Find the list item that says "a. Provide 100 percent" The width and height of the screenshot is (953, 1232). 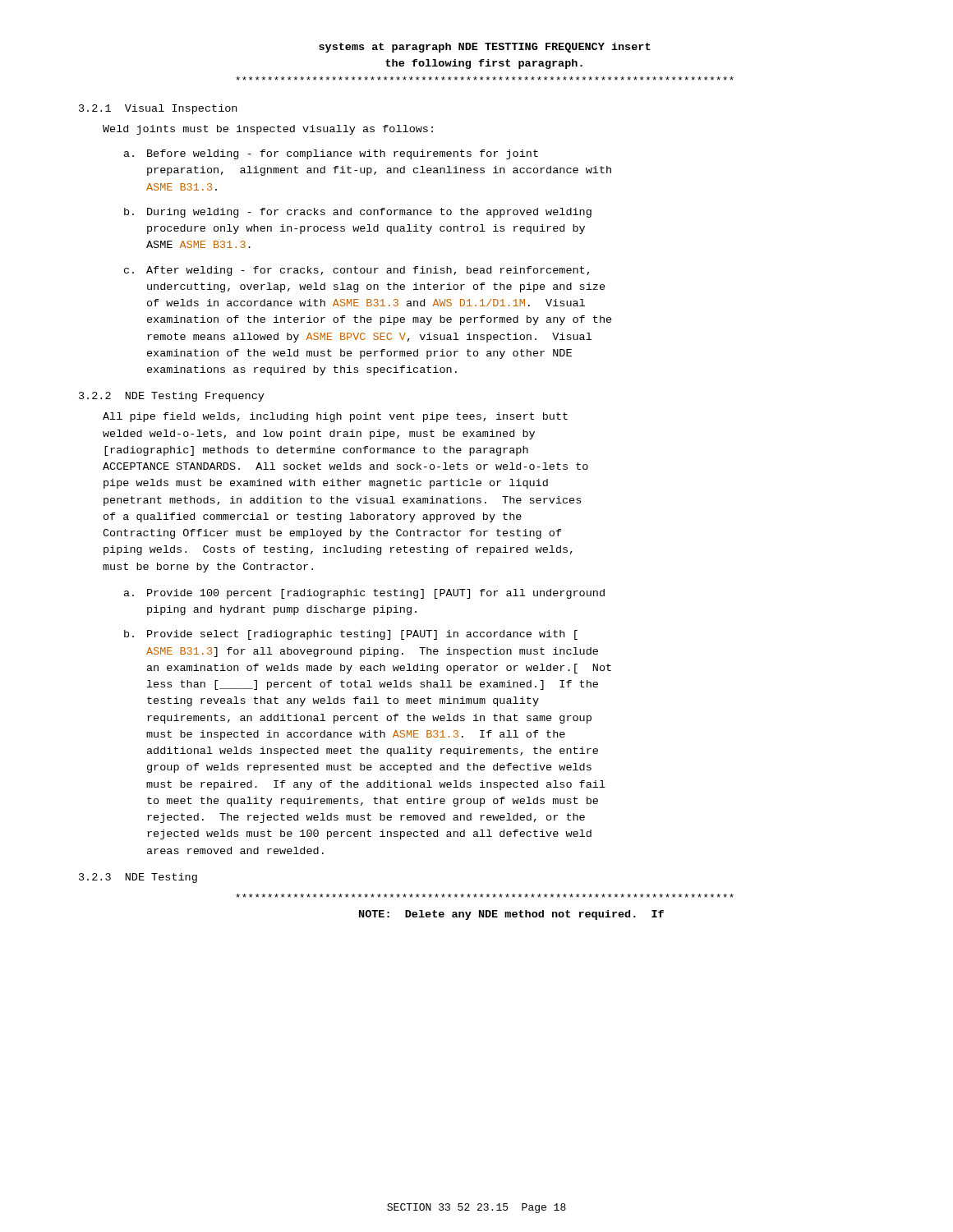364,602
